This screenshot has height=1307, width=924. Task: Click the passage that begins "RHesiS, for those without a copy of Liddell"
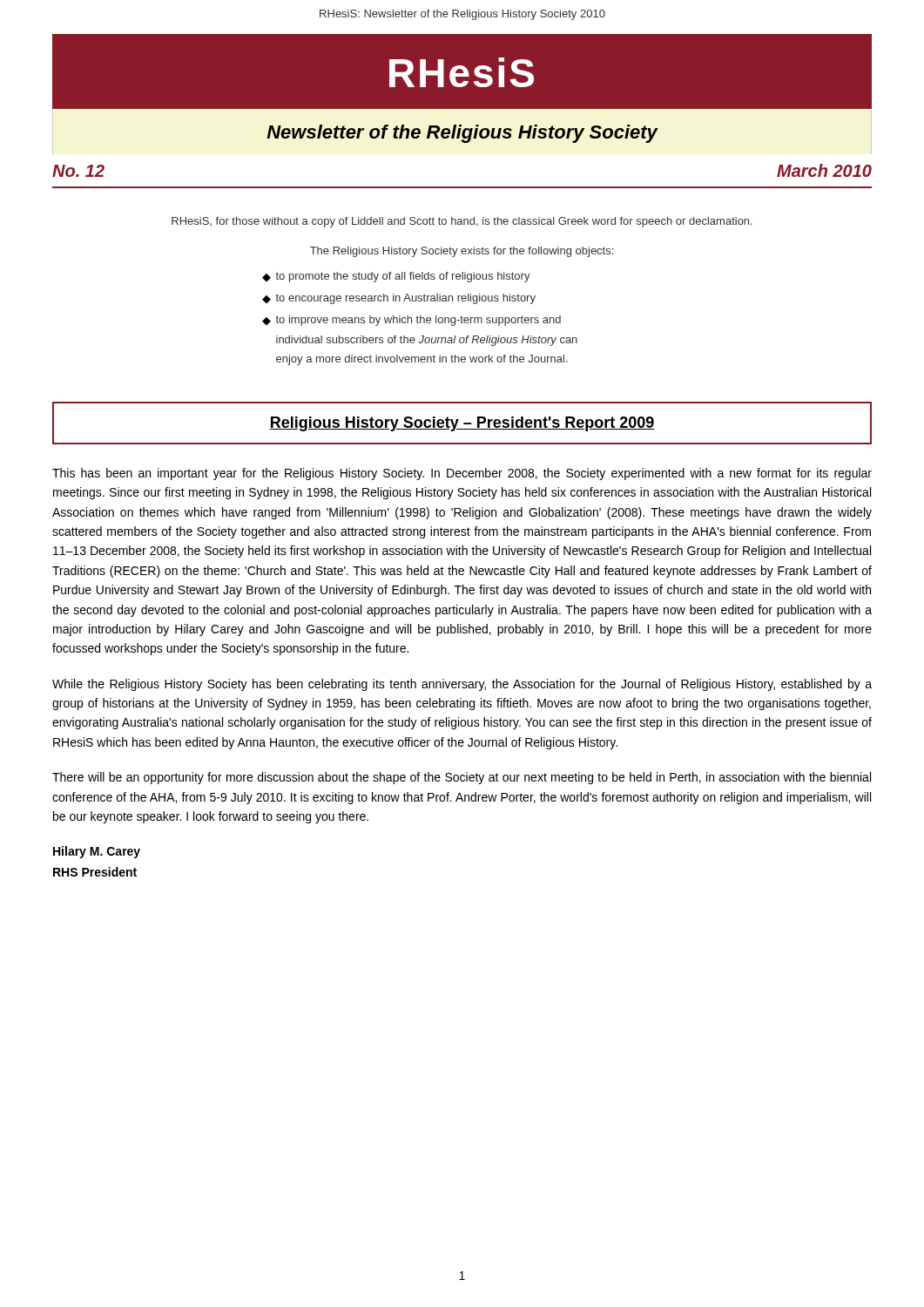click(x=462, y=221)
